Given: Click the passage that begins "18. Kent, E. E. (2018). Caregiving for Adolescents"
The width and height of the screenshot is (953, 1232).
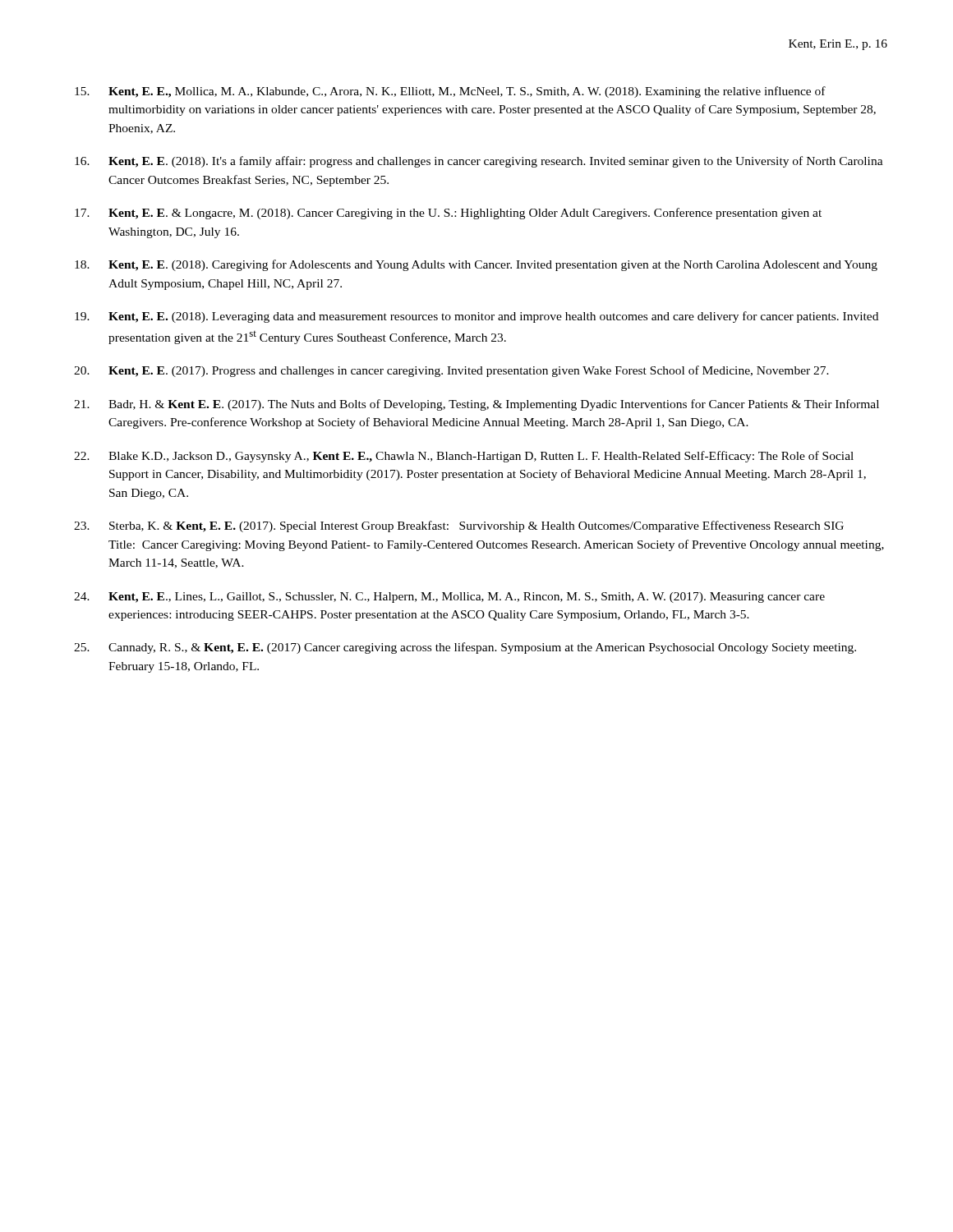Looking at the screenshot, I should point(481,274).
